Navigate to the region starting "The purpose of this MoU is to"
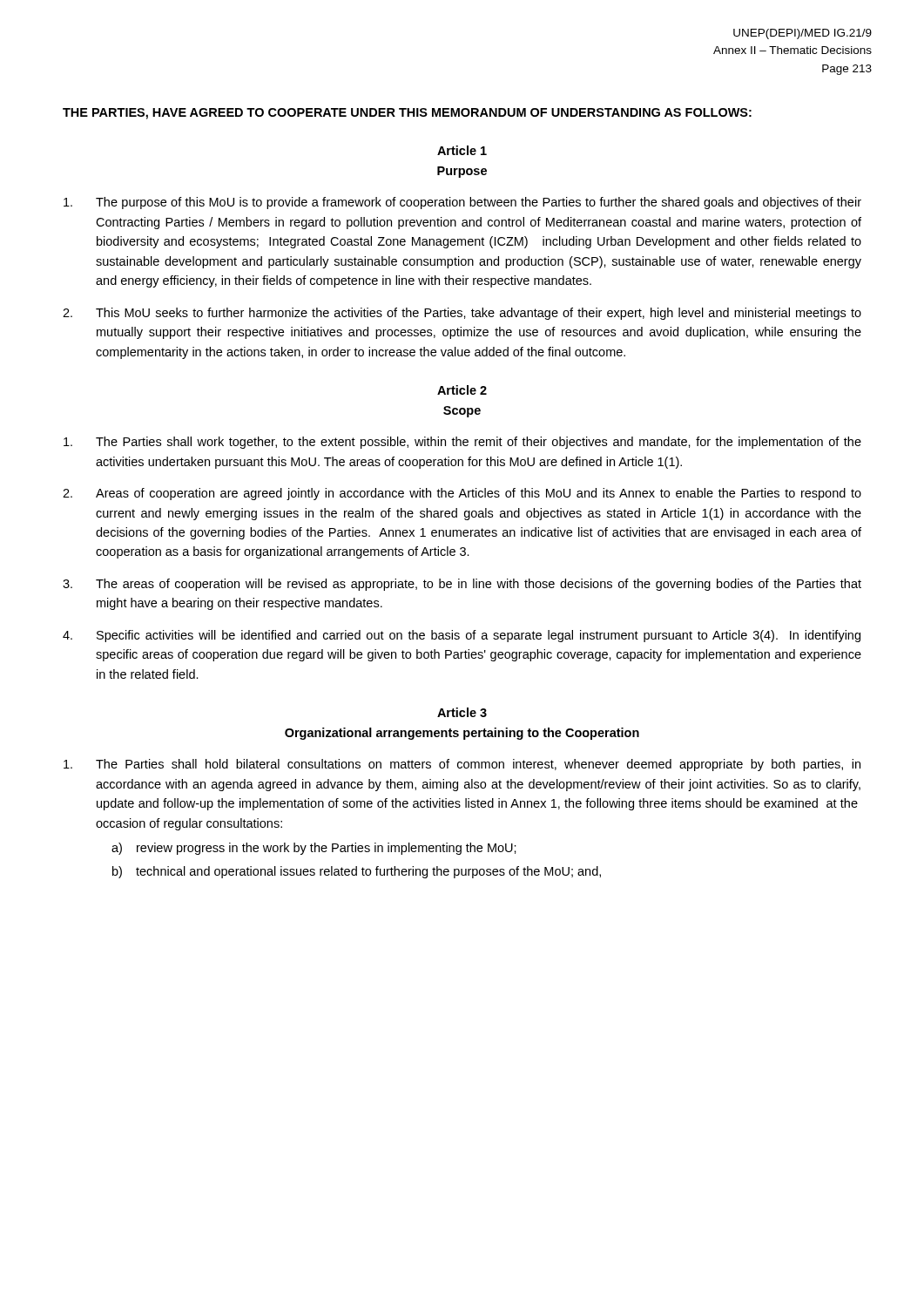 coord(462,242)
